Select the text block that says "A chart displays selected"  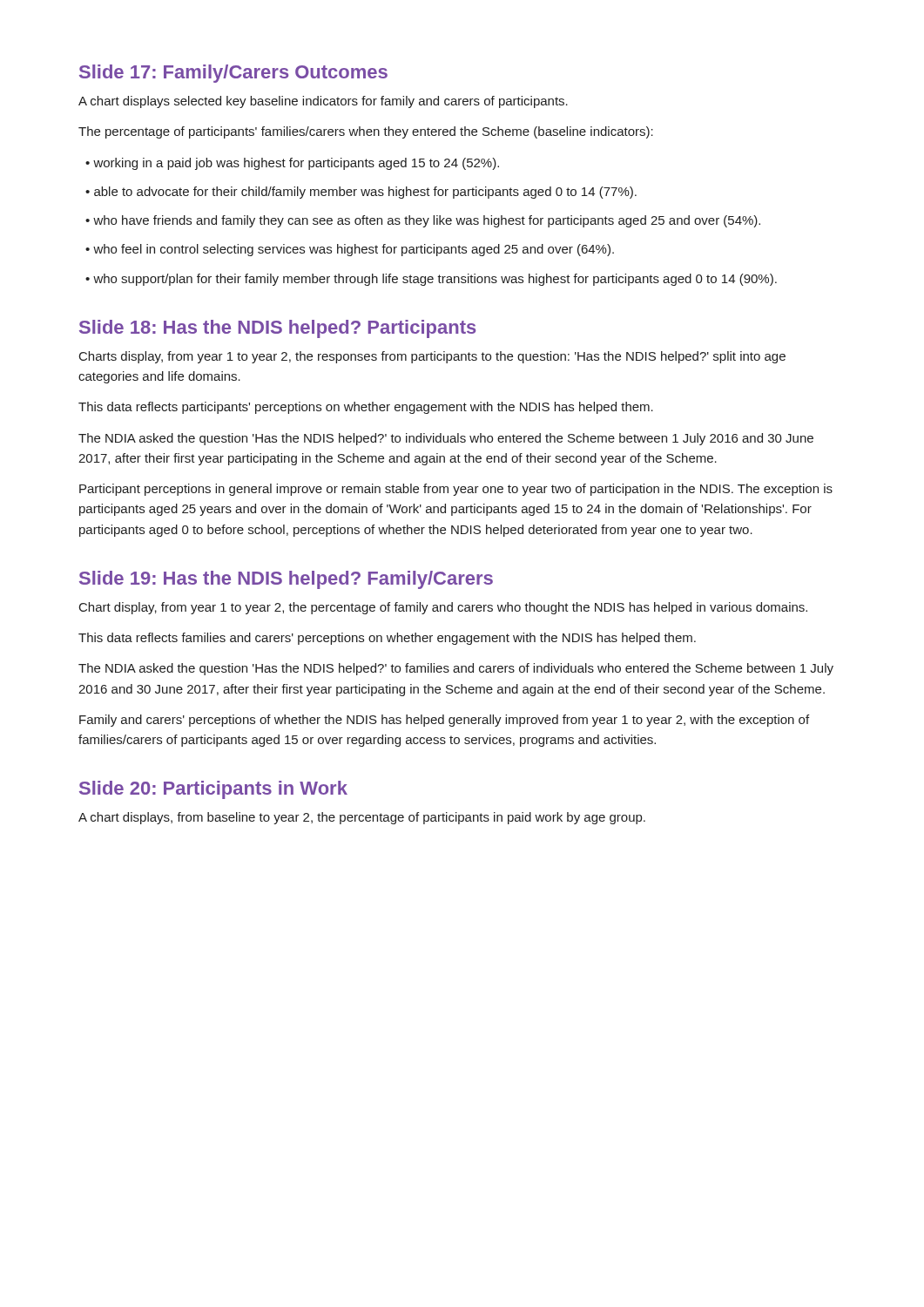pyautogui.click(x=323, y=101)
